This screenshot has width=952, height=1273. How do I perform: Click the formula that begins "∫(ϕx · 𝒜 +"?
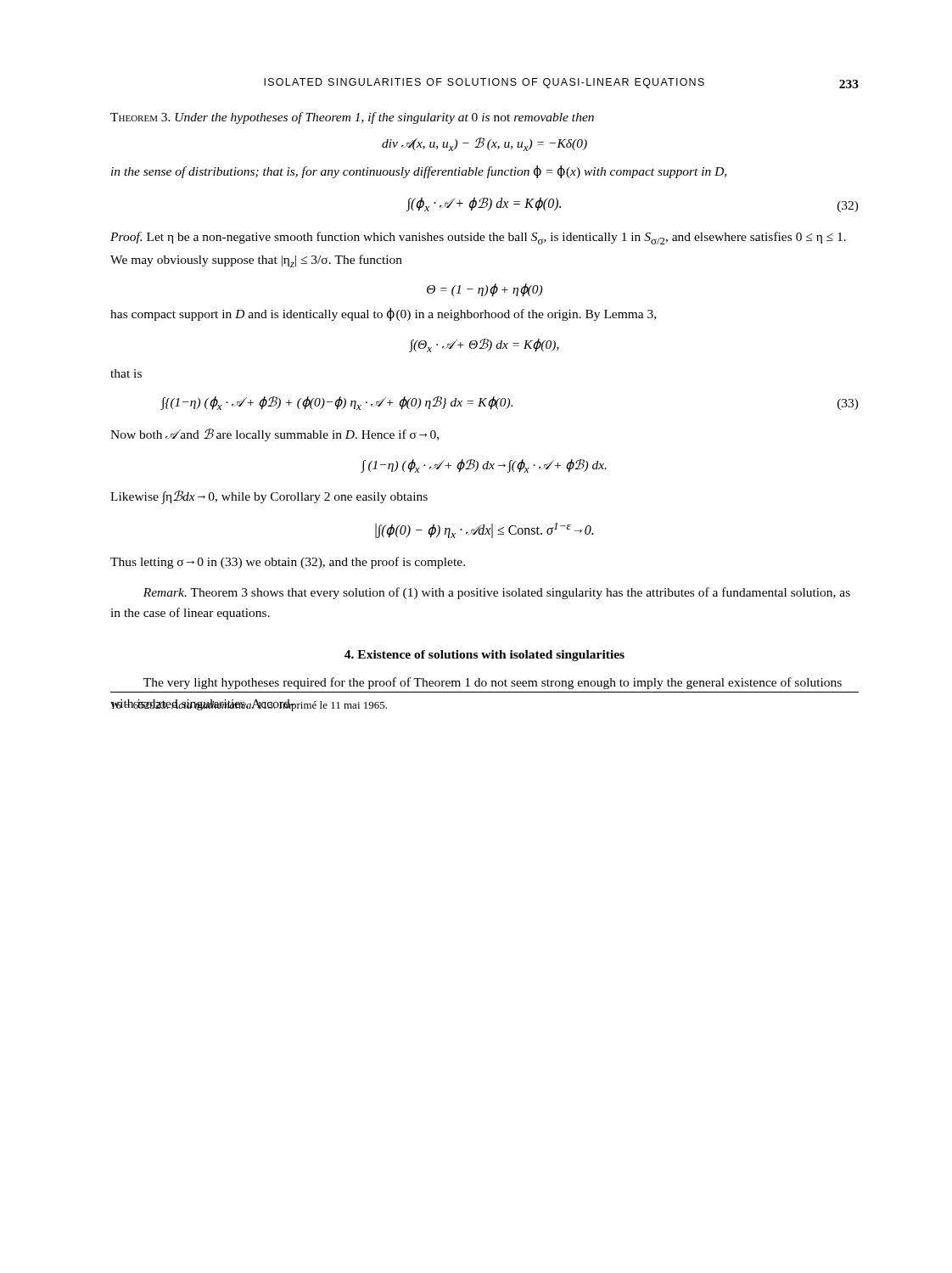pos(487,204)
